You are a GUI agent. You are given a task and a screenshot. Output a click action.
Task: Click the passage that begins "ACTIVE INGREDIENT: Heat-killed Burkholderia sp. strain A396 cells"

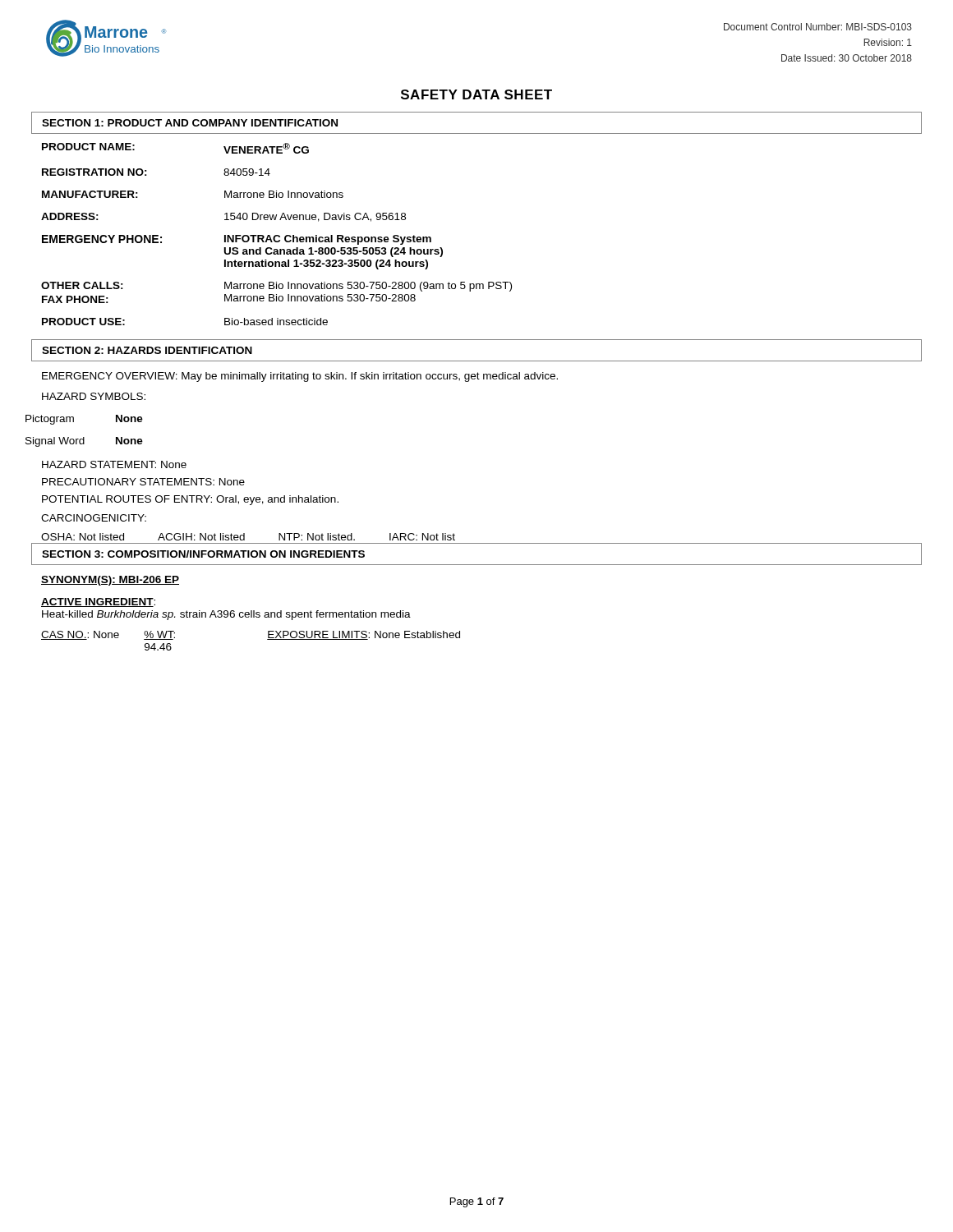226,607
